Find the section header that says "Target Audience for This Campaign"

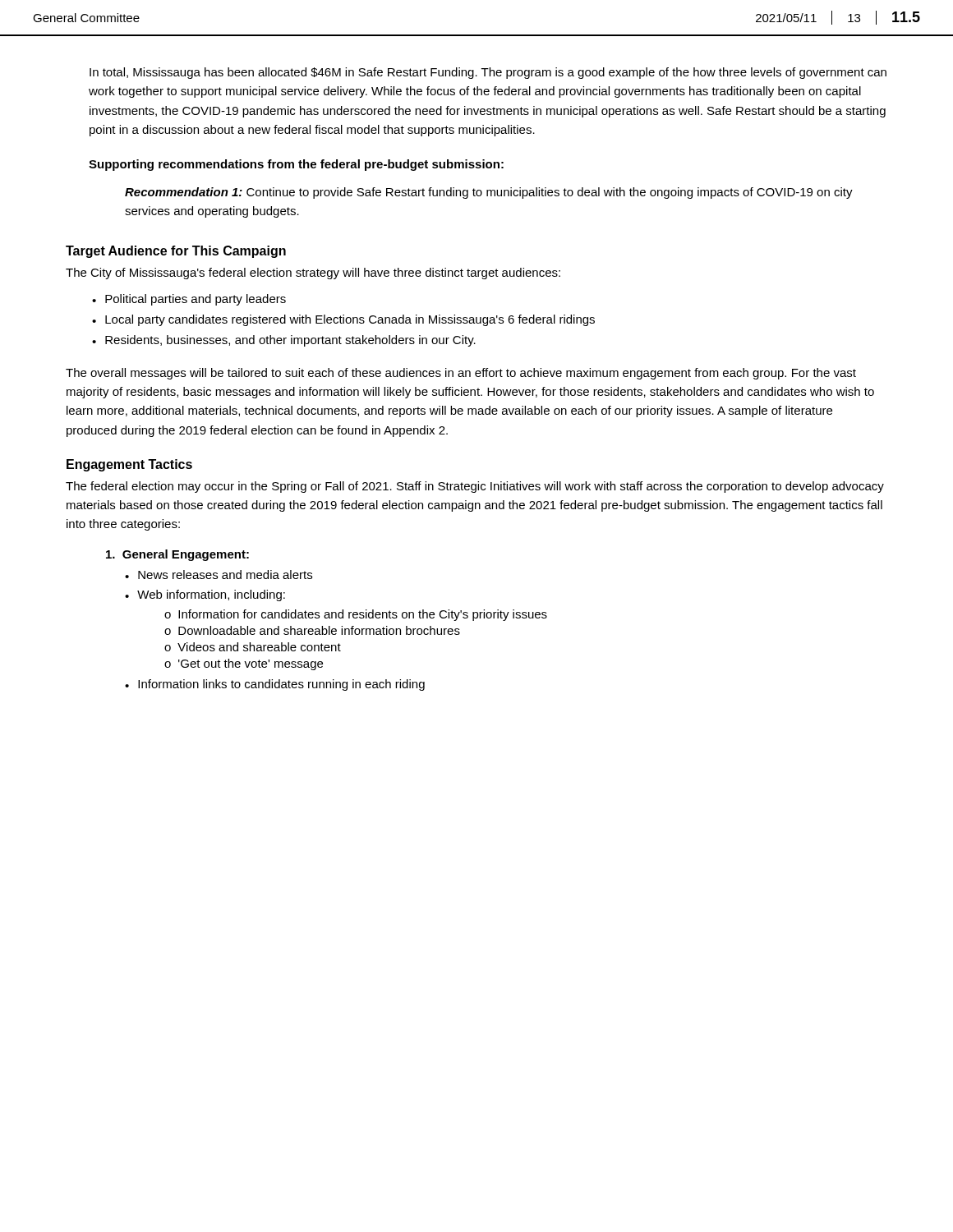click(x=176, y=251)
